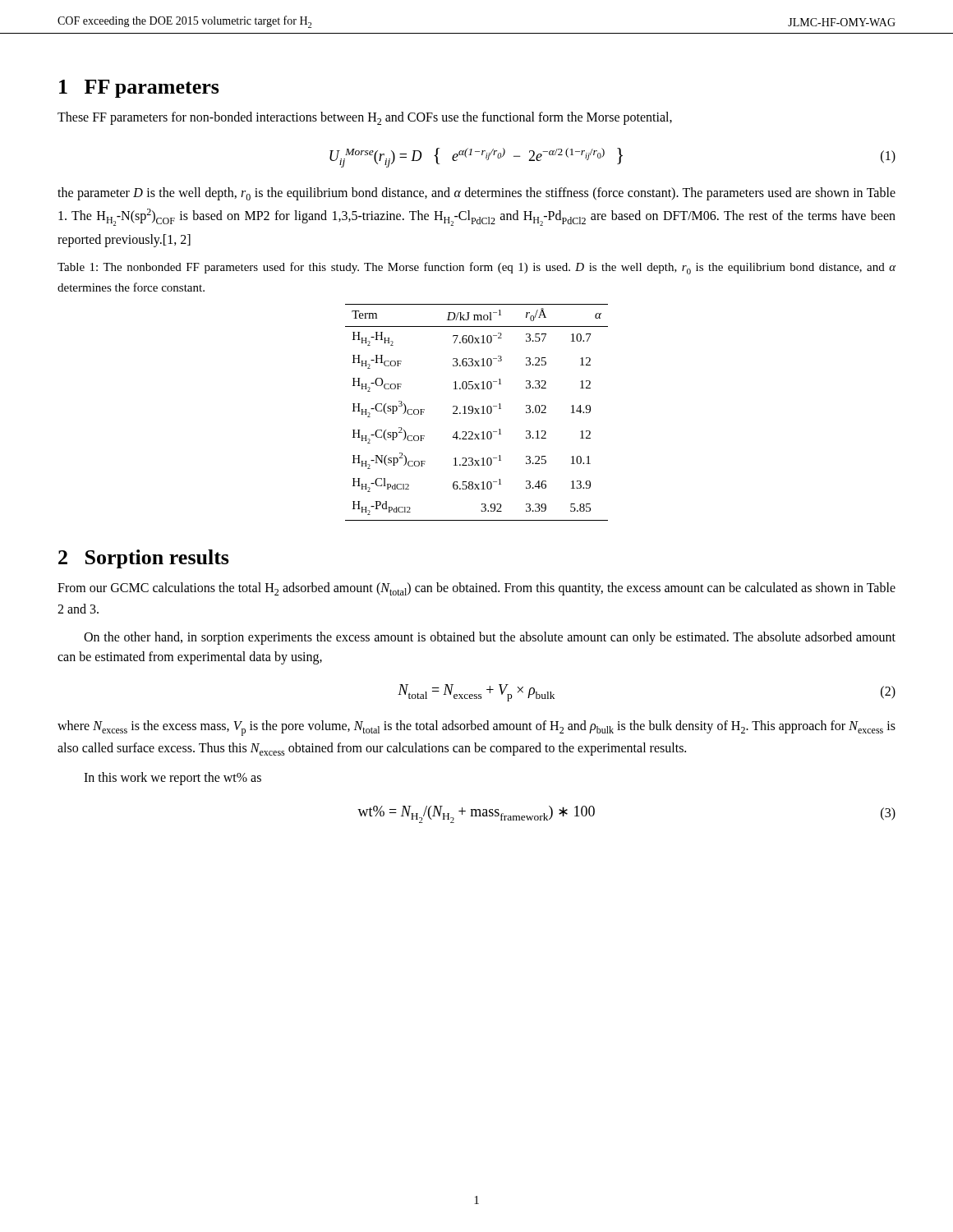Locate the text block starting "Table 1: The nonbonded FF parameters"

[476, 278]
